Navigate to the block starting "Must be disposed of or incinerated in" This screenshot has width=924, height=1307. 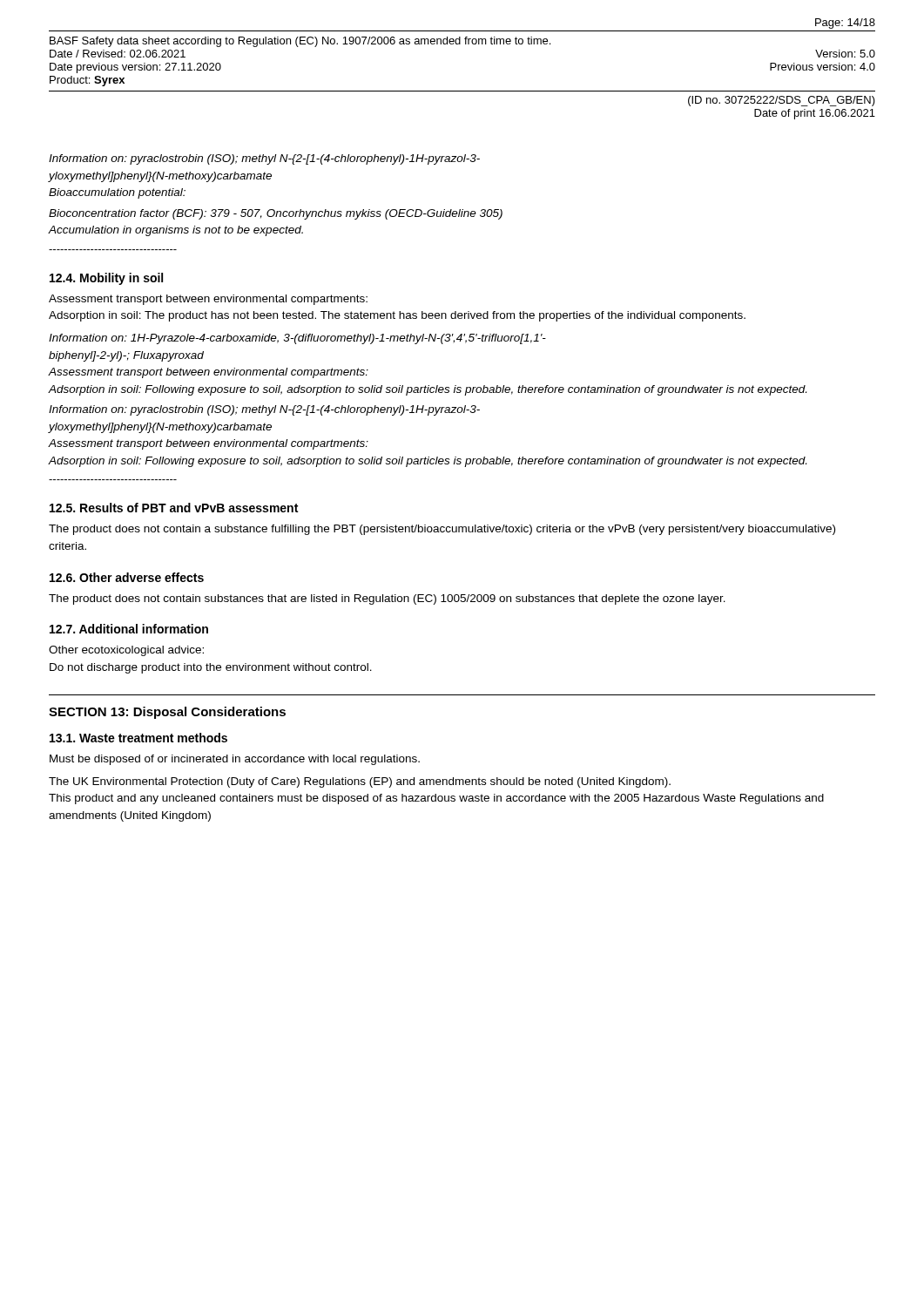click(x=235, y=759)
